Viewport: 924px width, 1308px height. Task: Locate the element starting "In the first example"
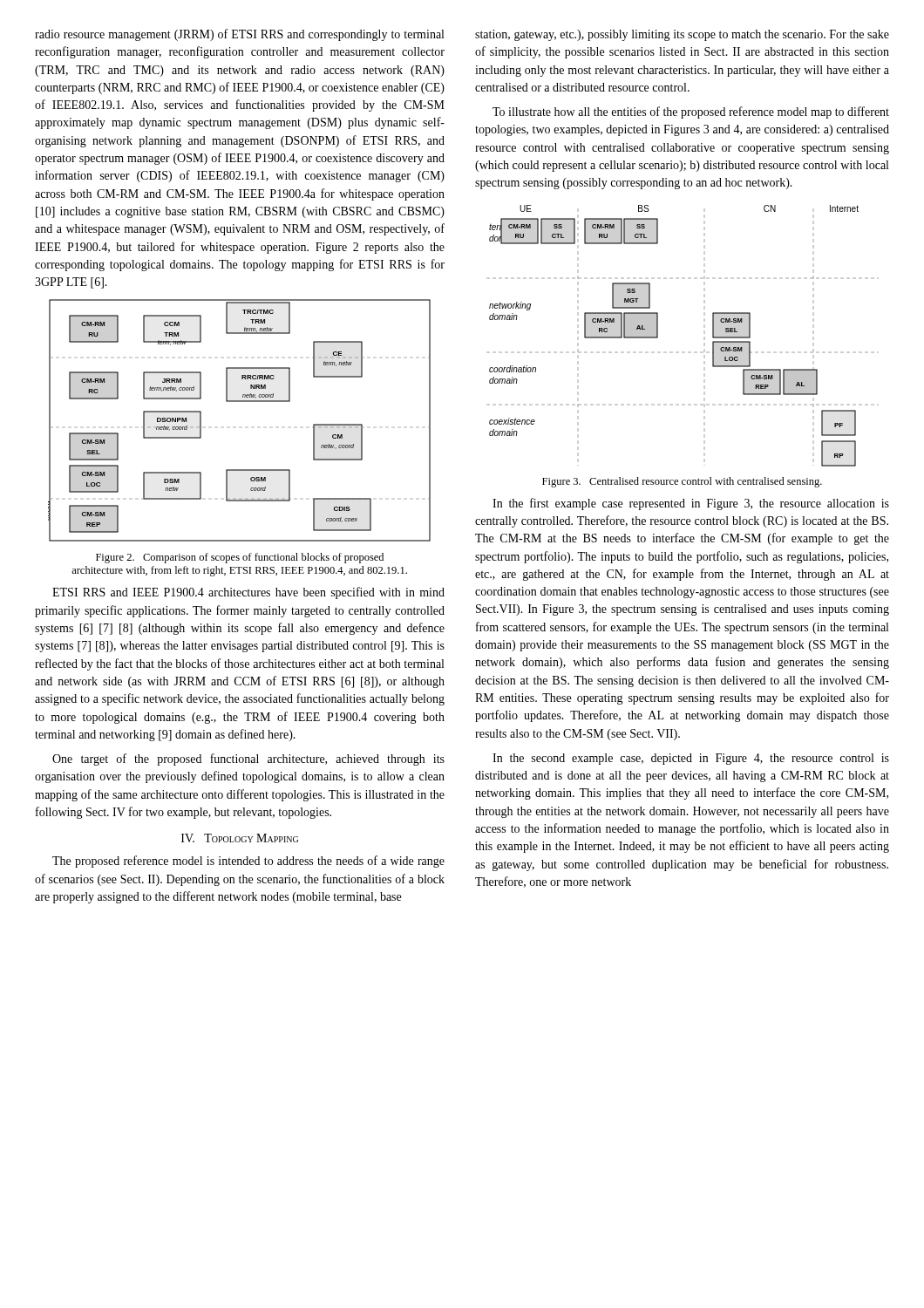coord(682,693)
